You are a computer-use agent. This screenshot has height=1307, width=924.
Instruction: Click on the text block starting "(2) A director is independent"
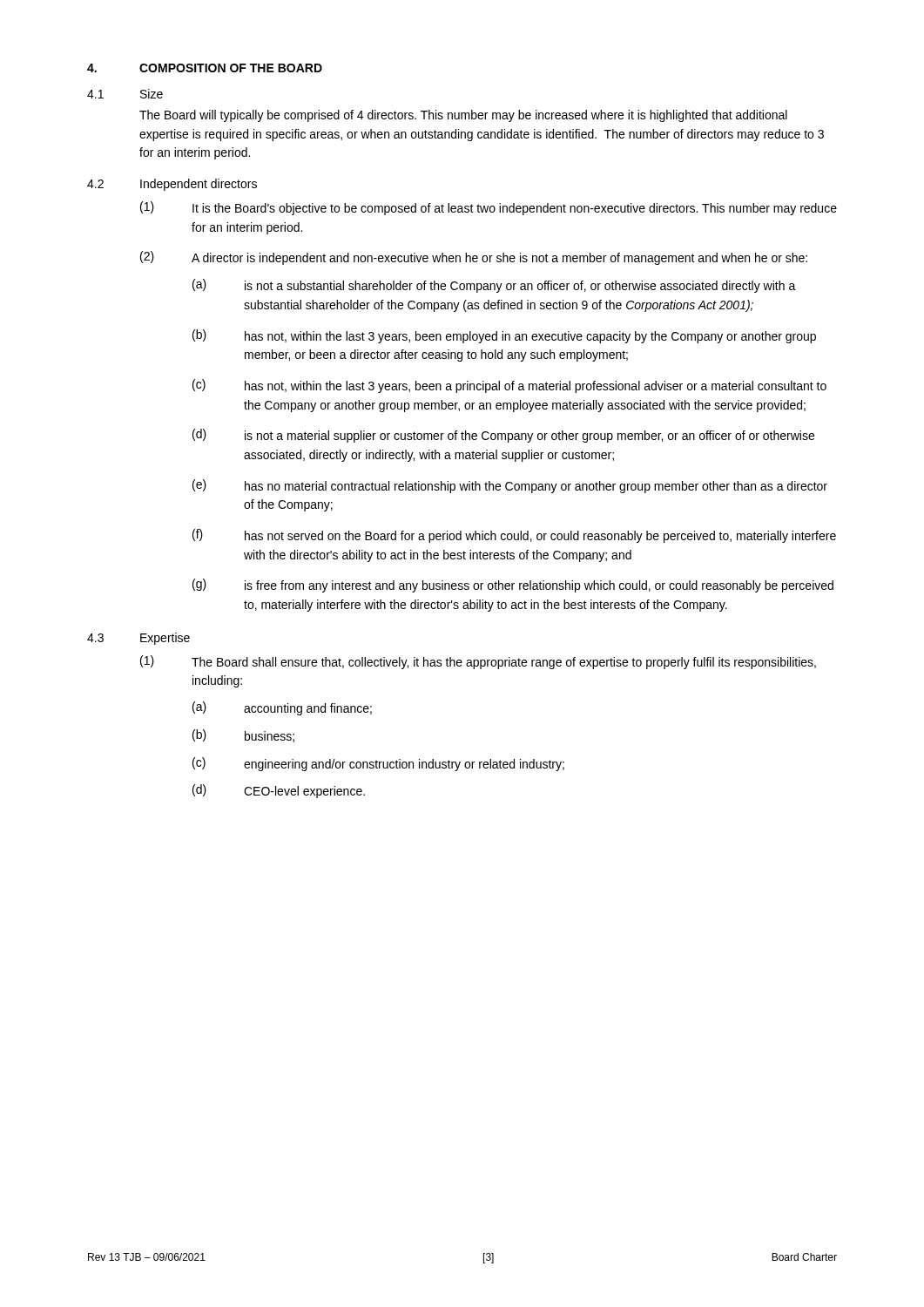[488, 259]
